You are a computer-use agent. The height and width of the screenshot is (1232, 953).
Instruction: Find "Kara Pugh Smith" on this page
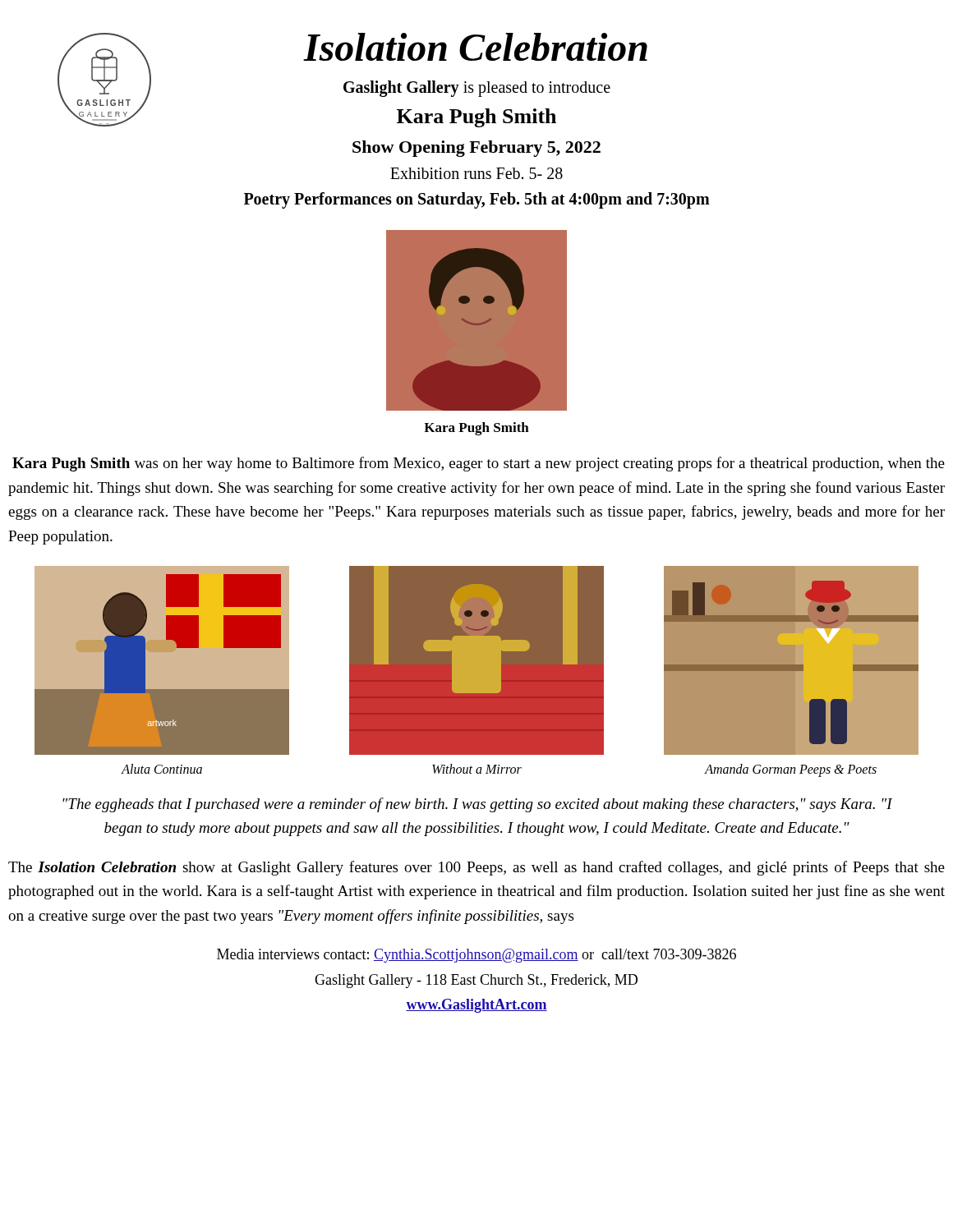coord(476,428)
